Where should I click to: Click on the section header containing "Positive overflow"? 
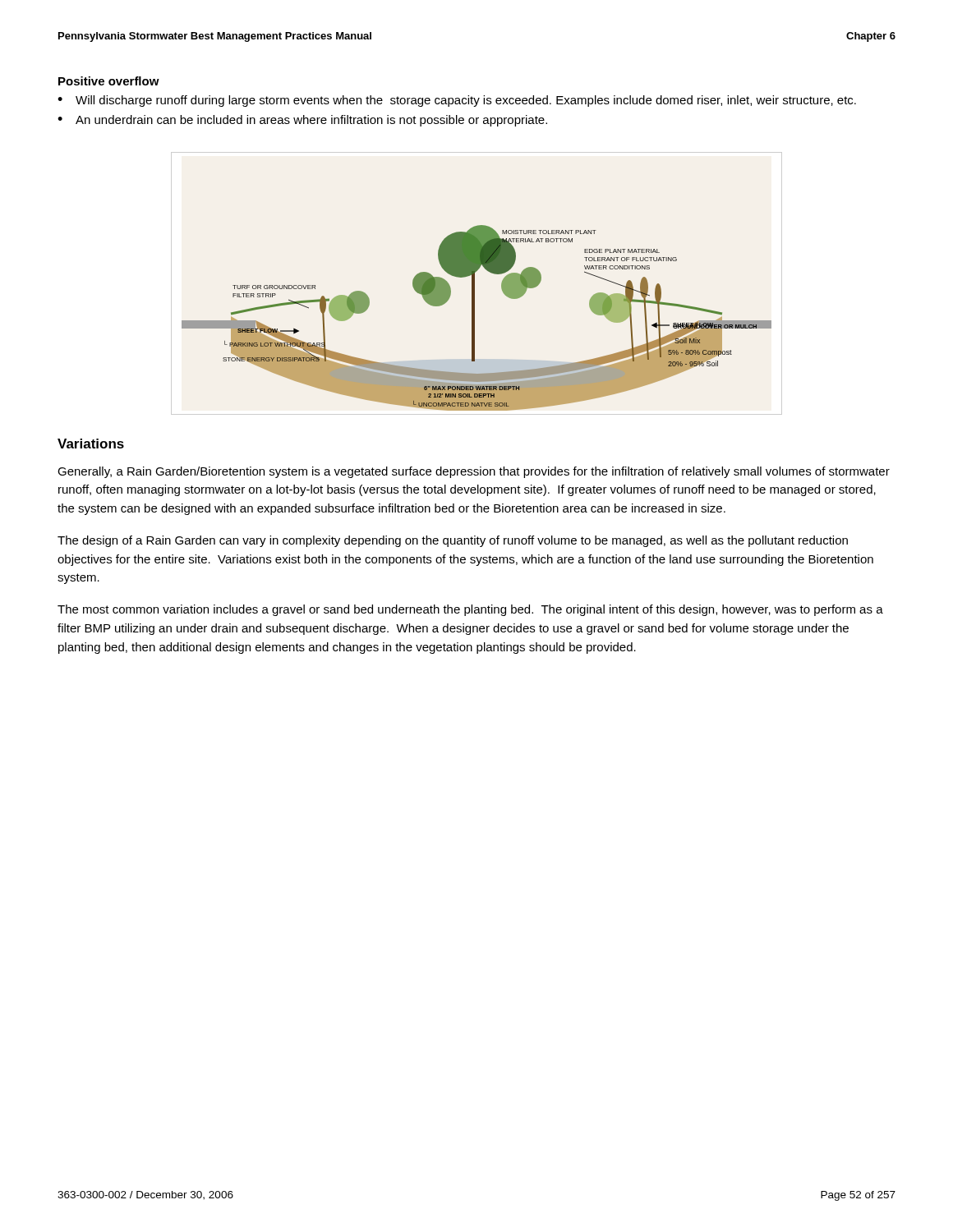tap(108, 81)
